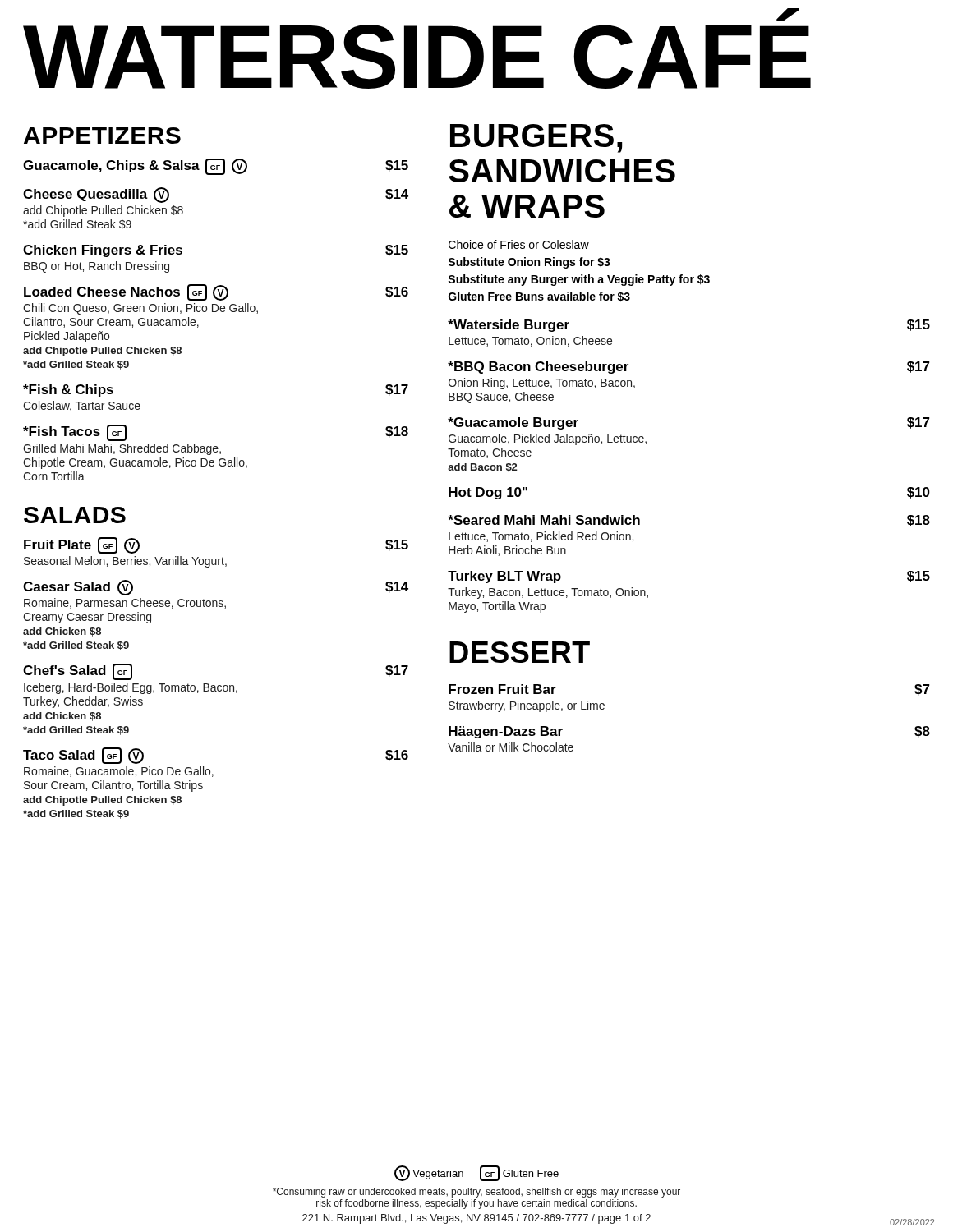Screen dimensions: 1232x953
Task: Navigate to the text block starting "Hot Dog 10" $10"
Action: [493, 493]
